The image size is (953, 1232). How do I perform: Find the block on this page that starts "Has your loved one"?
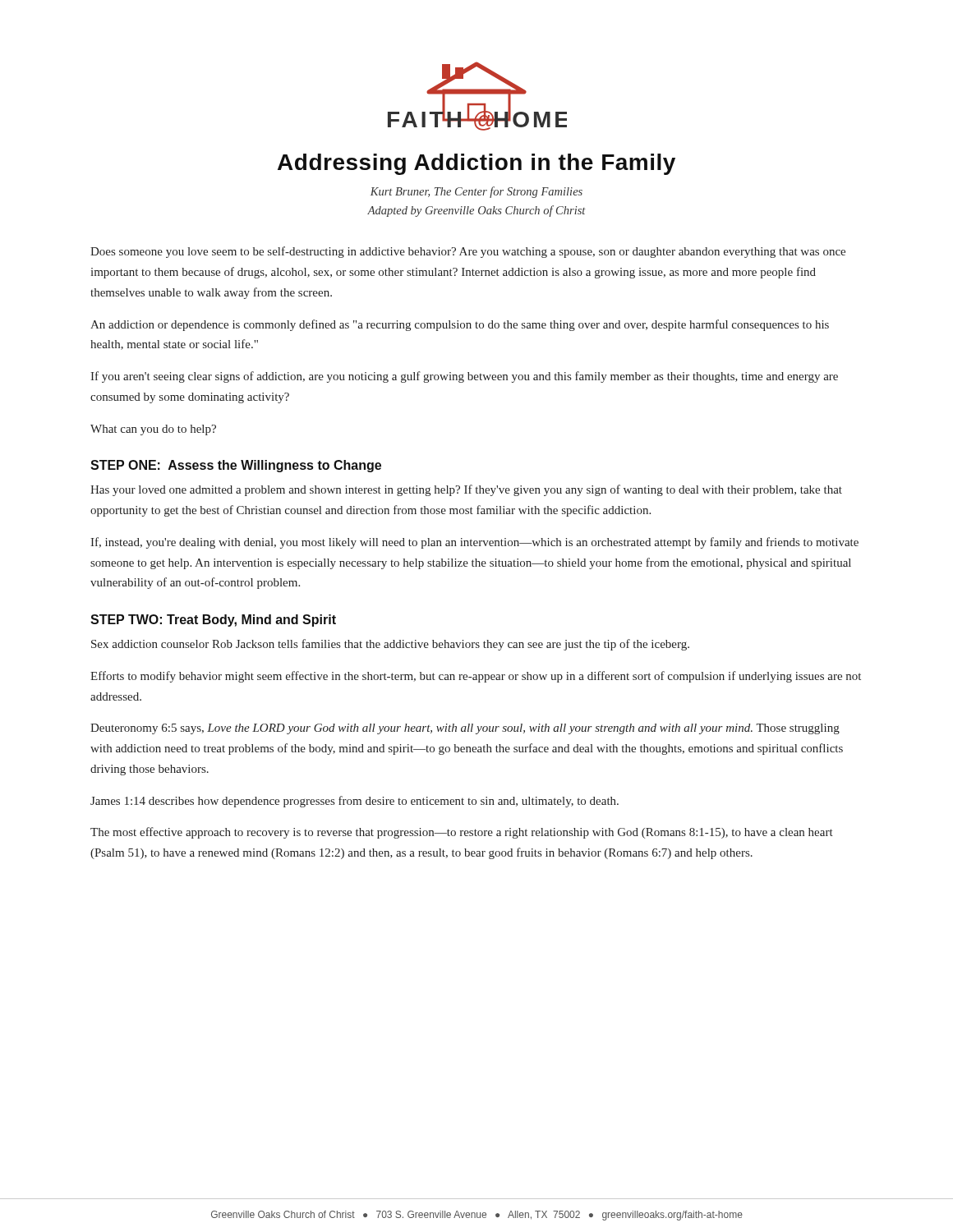click(x=466, y=500)
